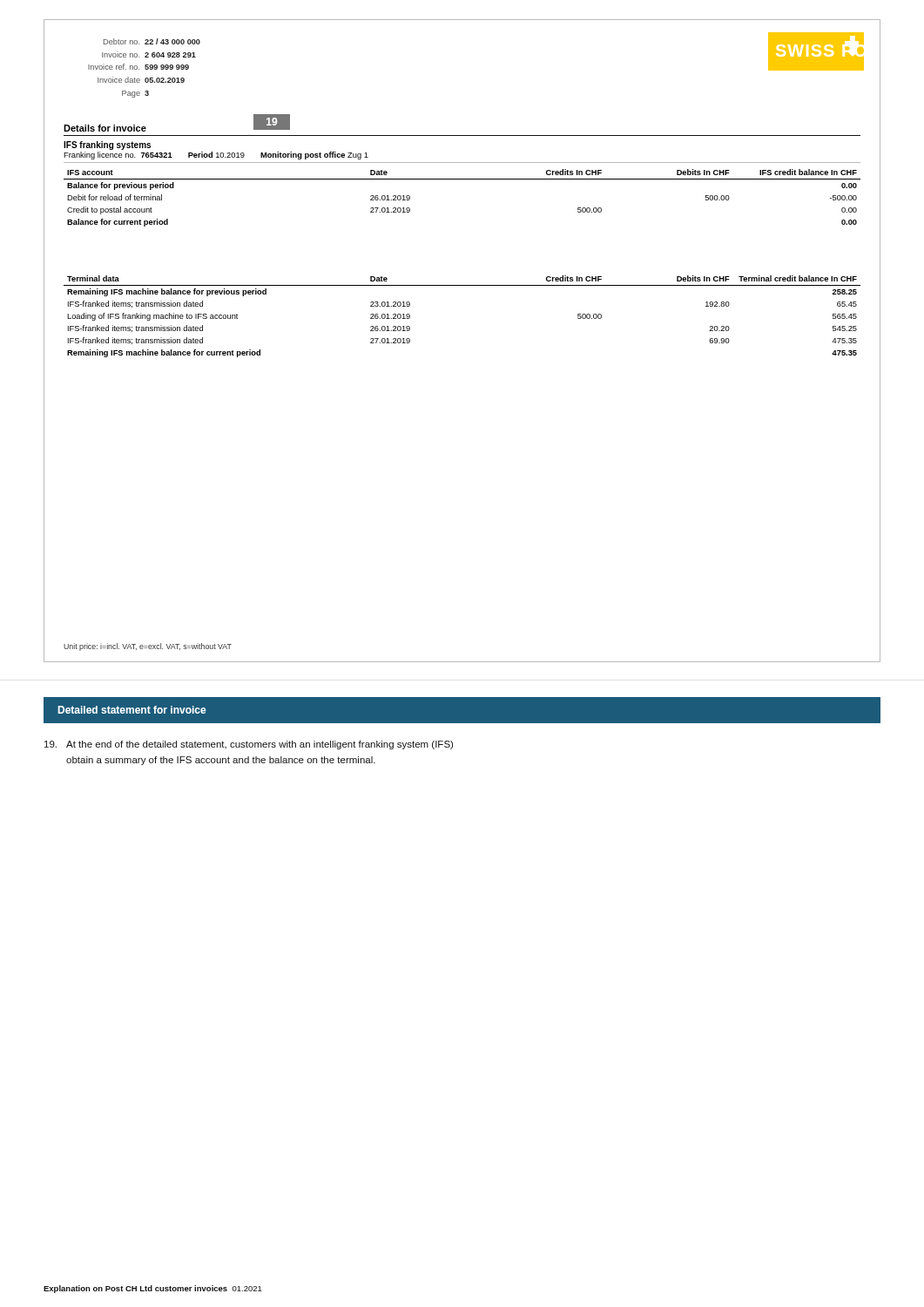Viewport: 924px width, 1307px height.
Task: Find the block on this page that starts "Unit price: i=incl. VAT, e=excl. VAT, s=without"
Action: click(148, 647)
